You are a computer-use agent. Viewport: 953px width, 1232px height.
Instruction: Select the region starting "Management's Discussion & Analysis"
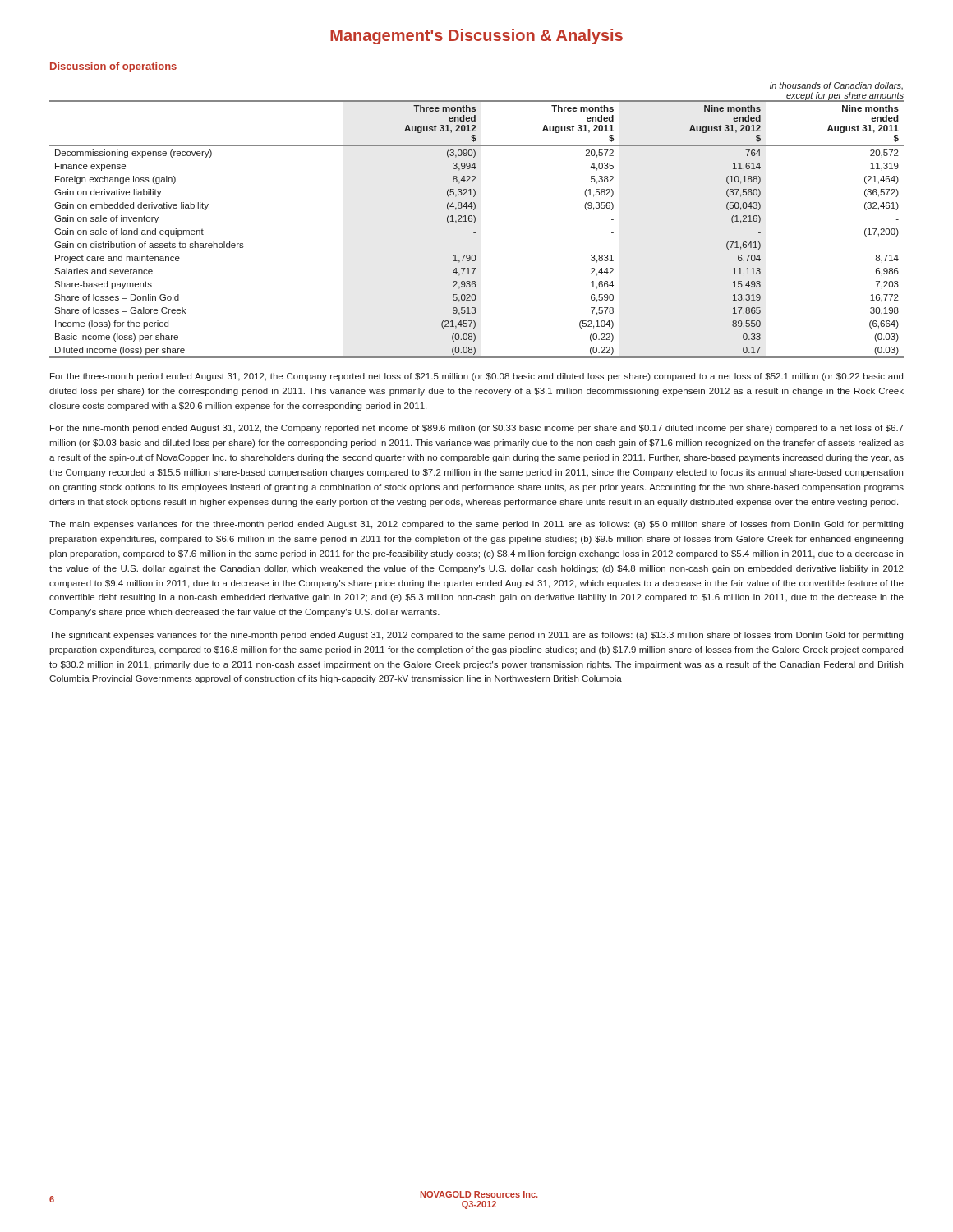tap(476, 35)
